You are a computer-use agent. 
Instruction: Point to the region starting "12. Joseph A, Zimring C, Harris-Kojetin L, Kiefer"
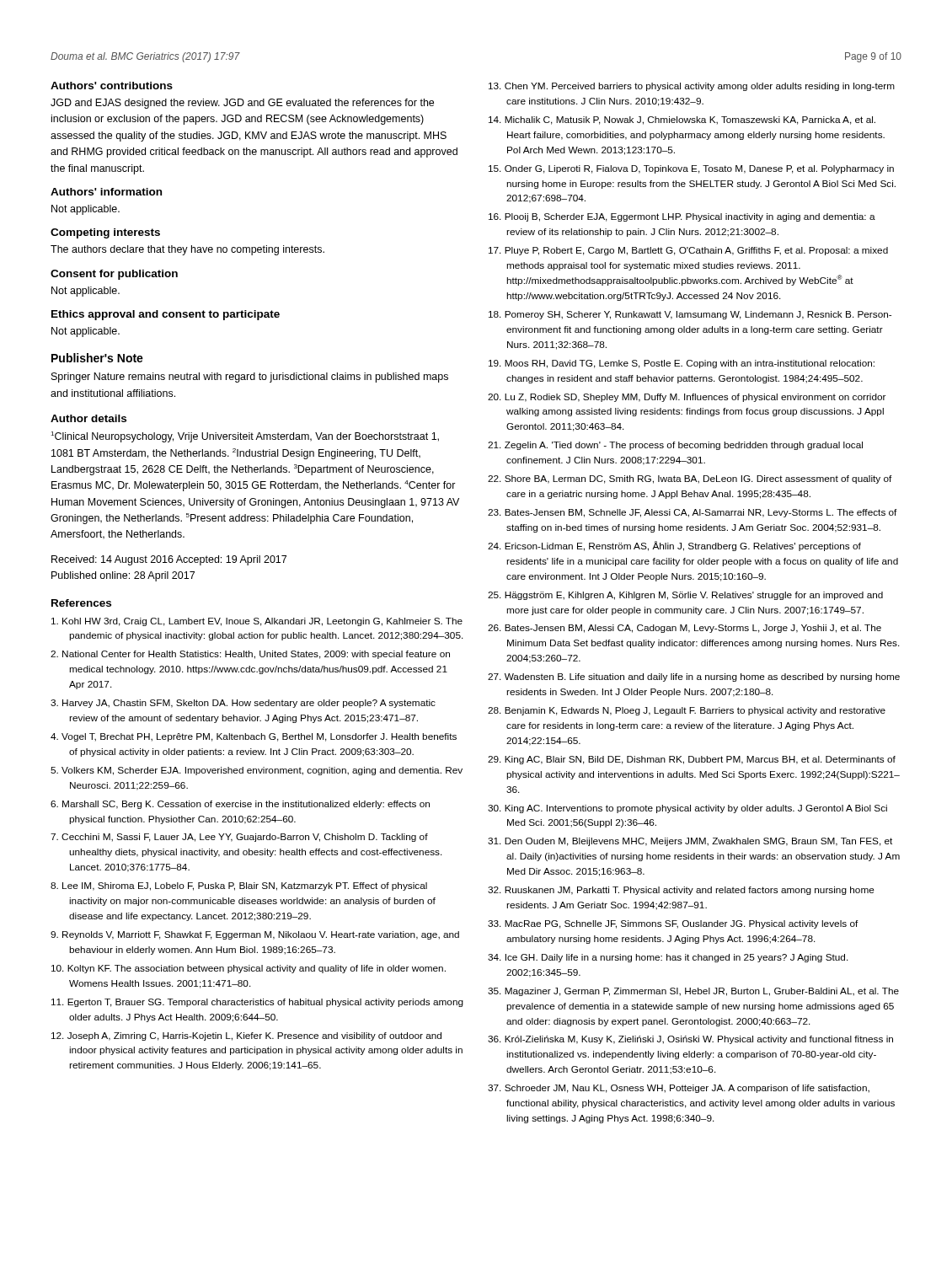[257, 1050]
